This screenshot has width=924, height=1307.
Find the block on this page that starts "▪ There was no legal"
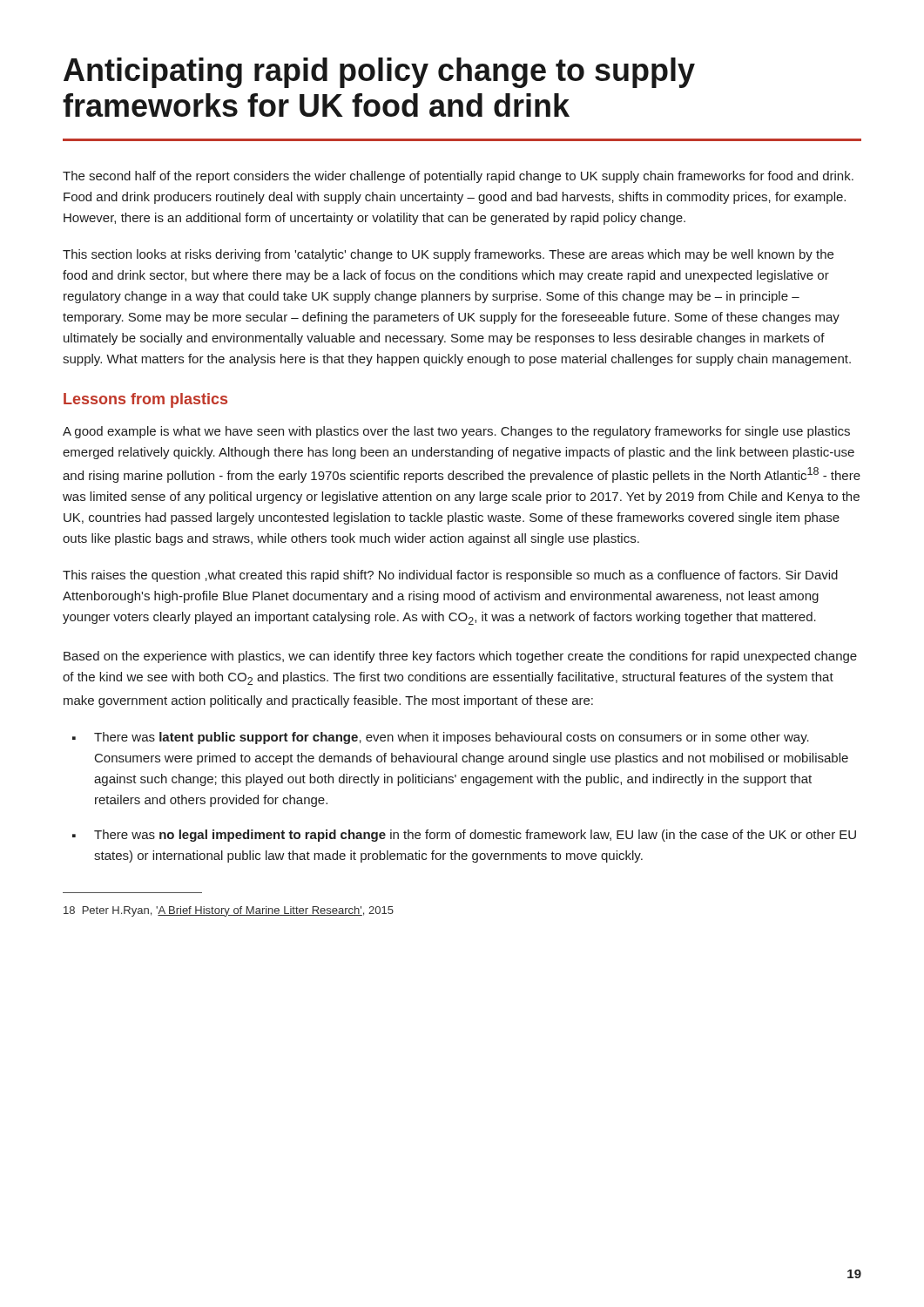pyautogui.click(x=466, y=845)
